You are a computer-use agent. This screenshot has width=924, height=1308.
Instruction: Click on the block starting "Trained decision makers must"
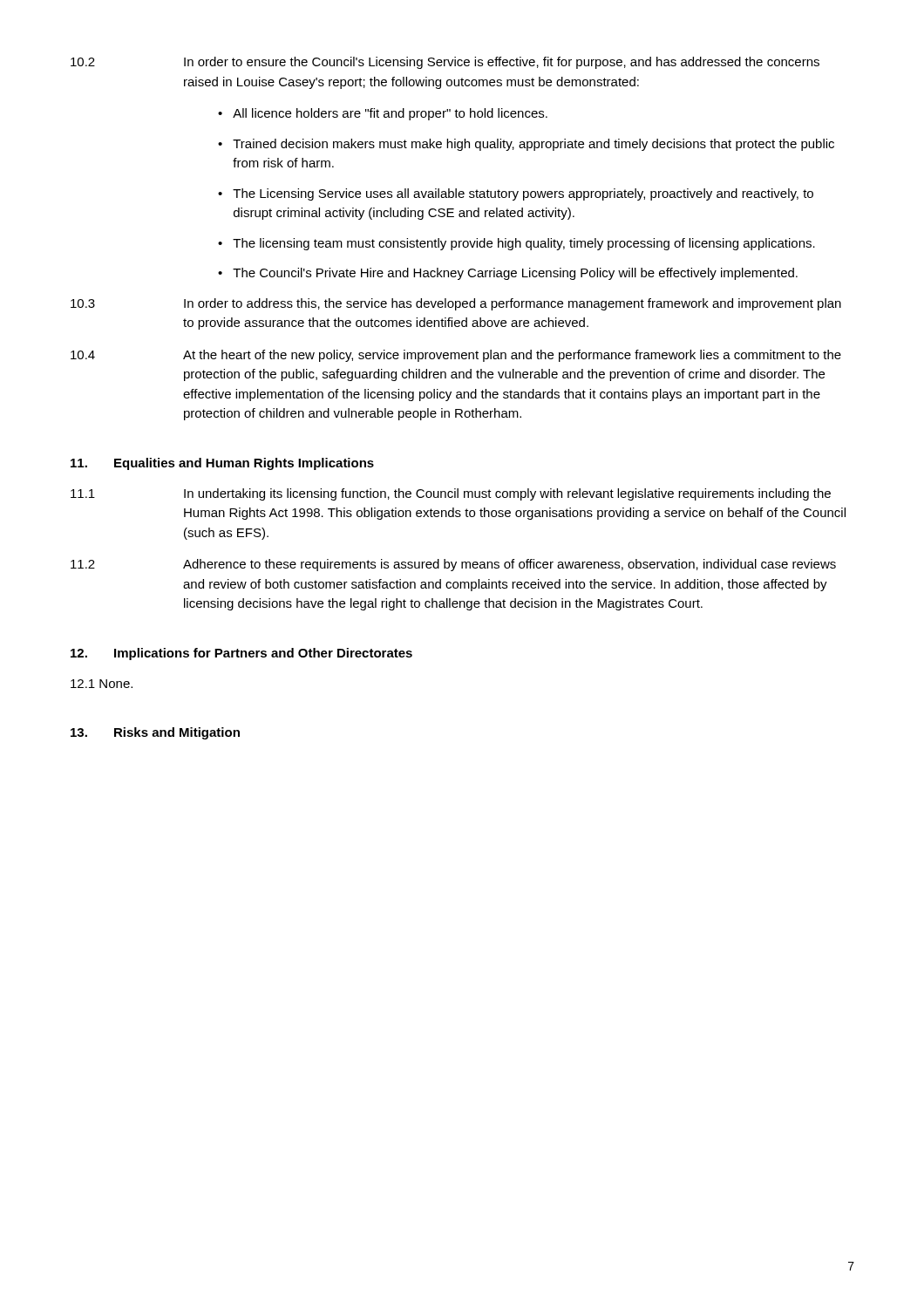tap(534, 153)
